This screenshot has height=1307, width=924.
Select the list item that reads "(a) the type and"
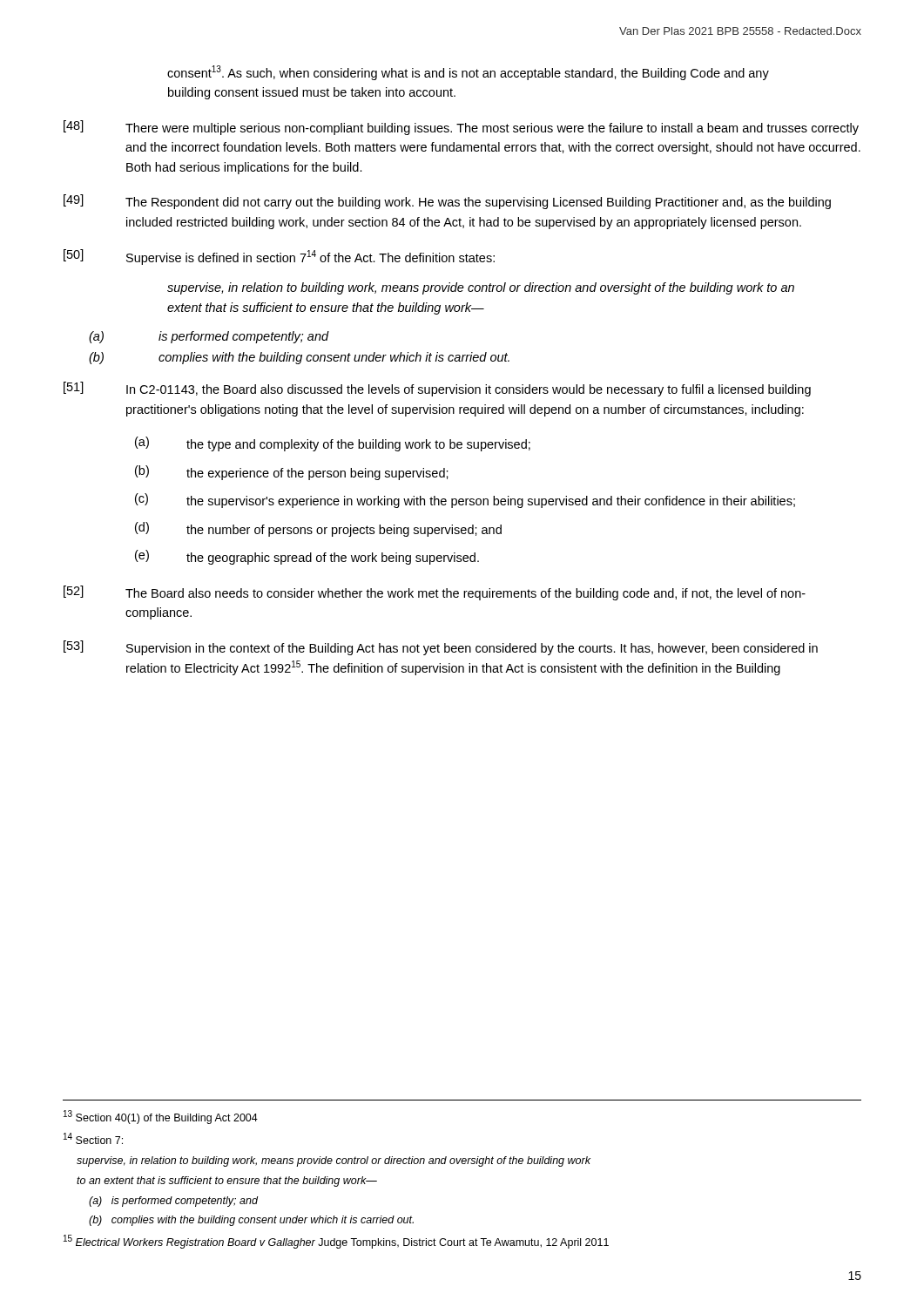click(x=493, y=445)
